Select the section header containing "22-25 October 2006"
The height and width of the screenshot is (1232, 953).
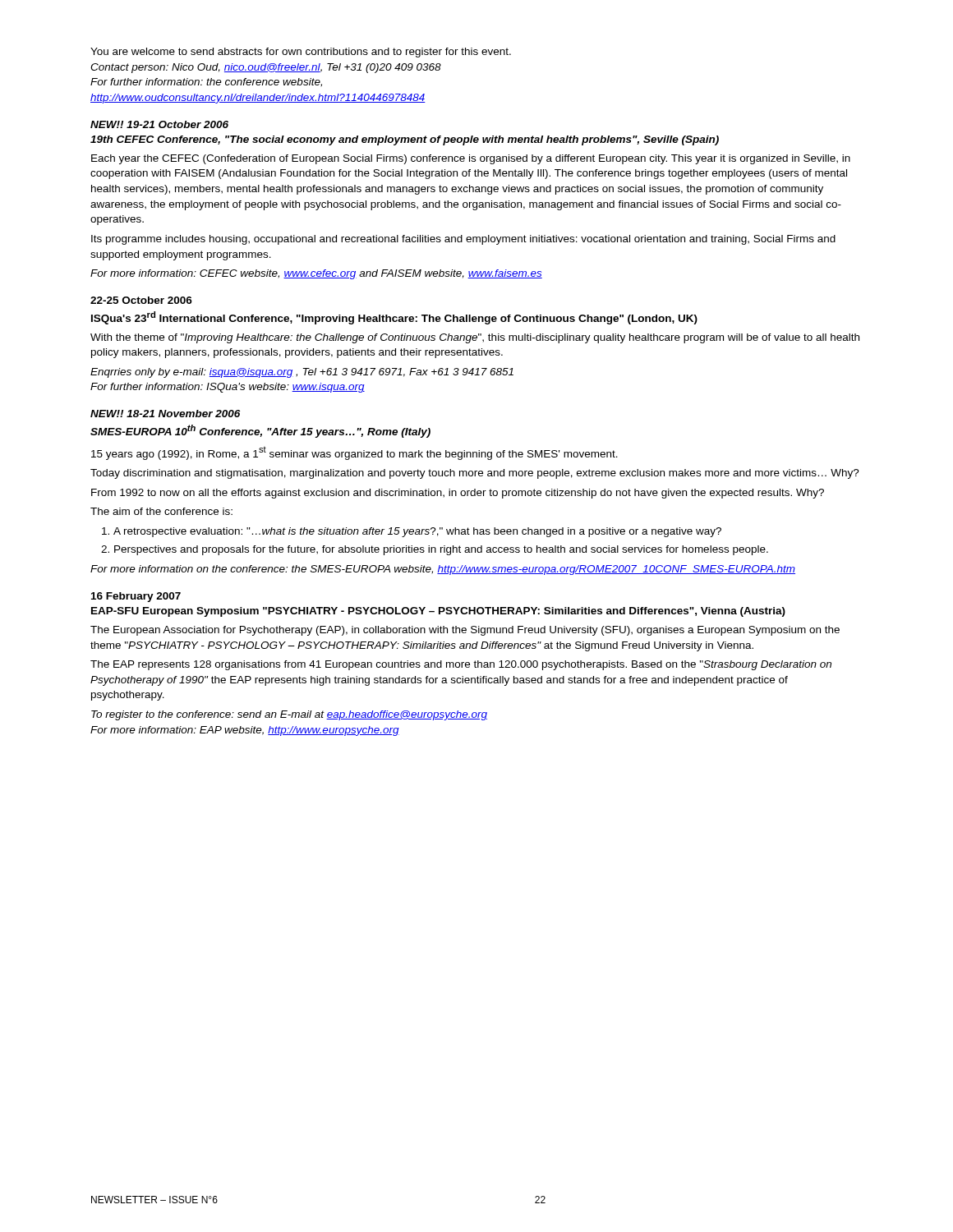141,300
